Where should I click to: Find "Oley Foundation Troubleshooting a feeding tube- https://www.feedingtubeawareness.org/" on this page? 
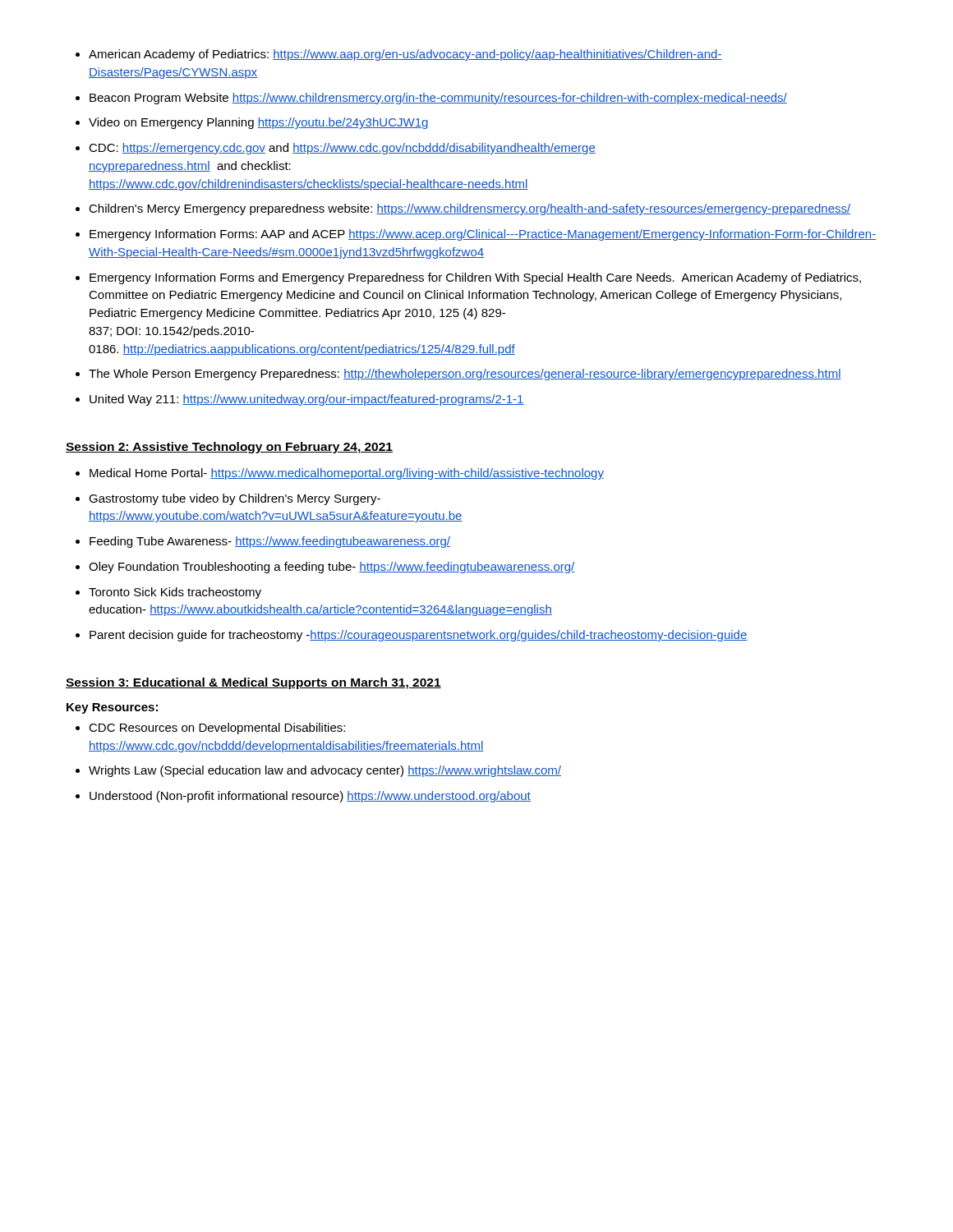point(488,566)
